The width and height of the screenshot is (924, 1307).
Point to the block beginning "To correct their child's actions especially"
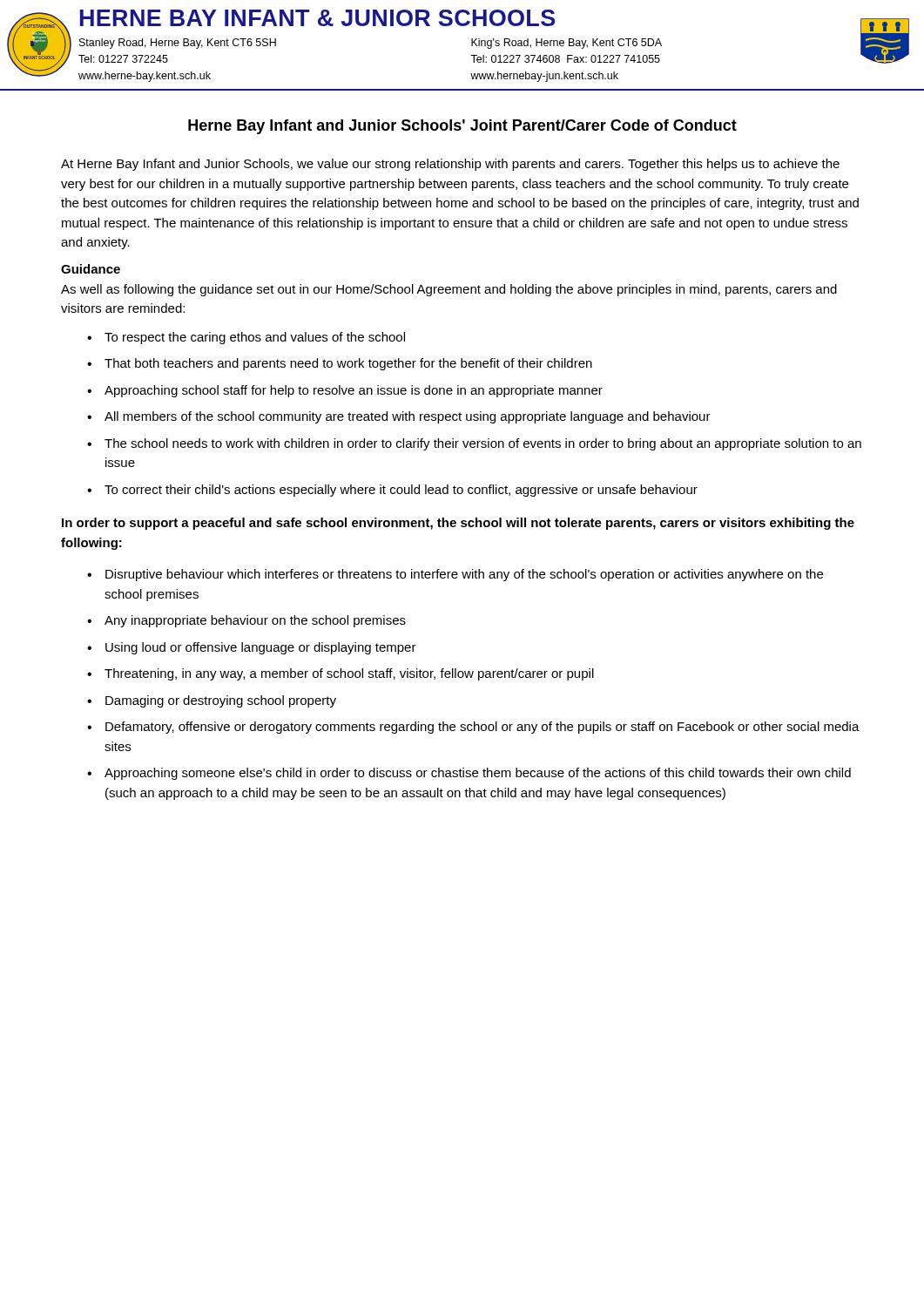tap(401, 489)
